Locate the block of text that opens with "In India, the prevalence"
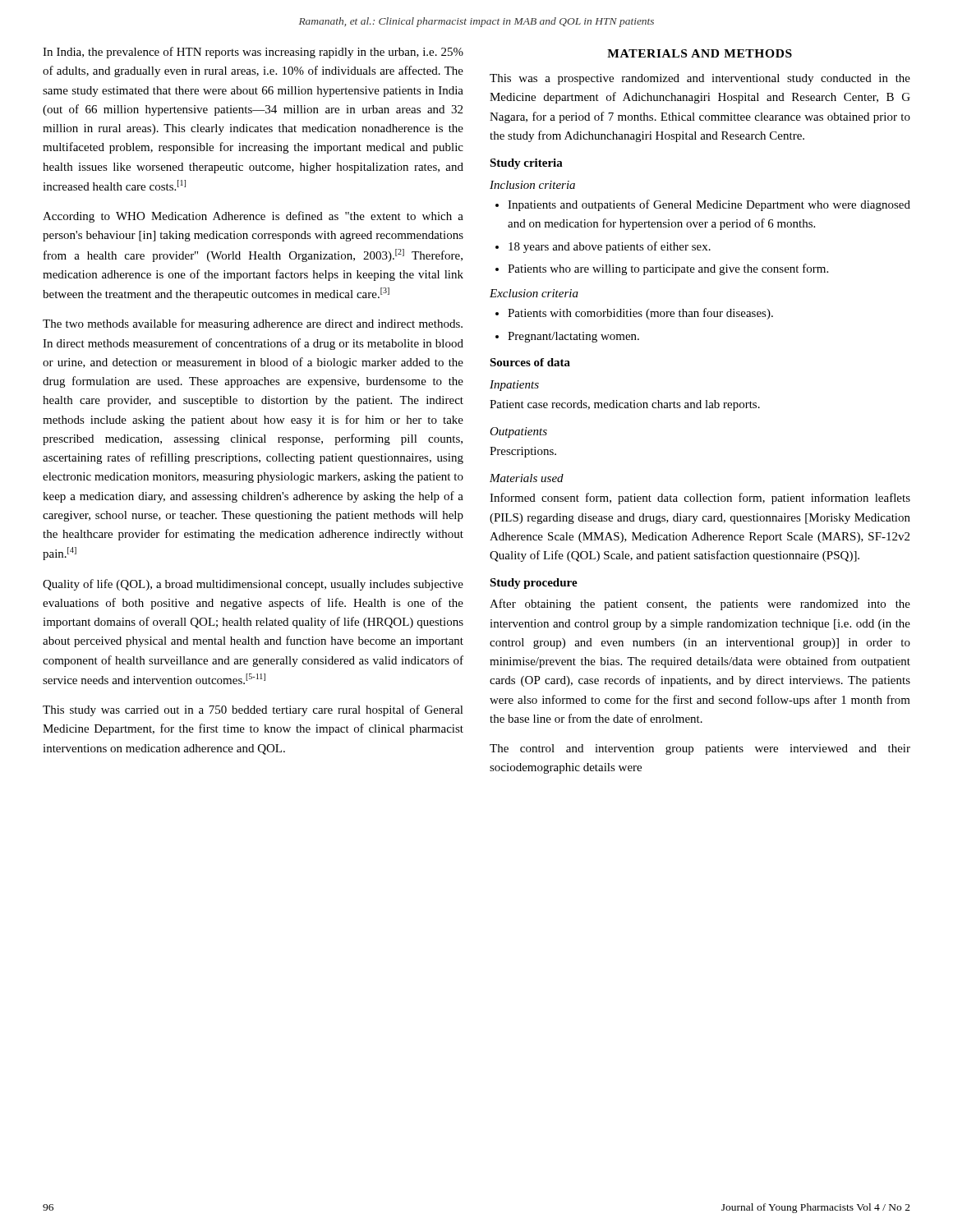 (253, 120)
